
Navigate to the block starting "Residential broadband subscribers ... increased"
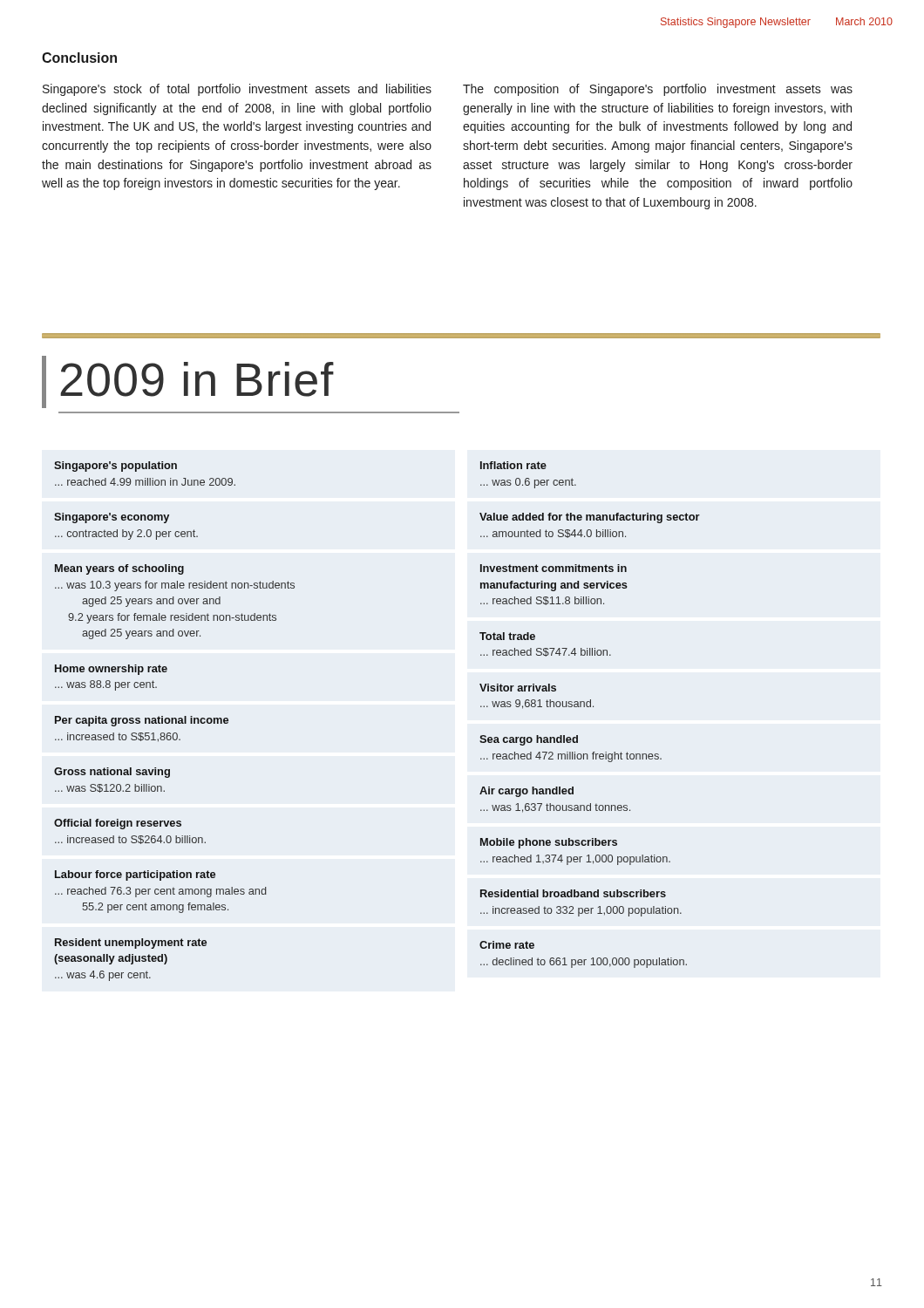point(674,902)
